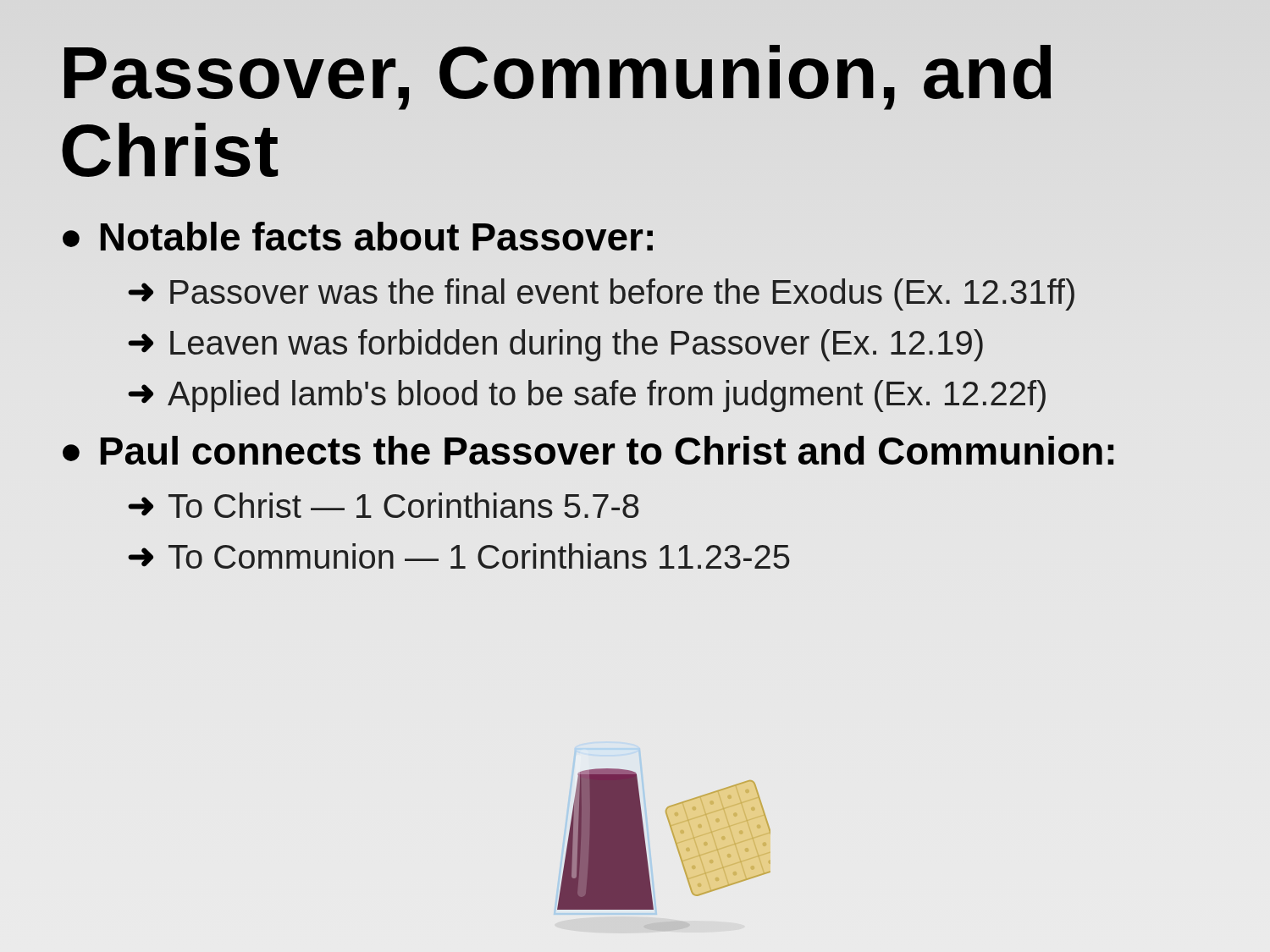The height and width of the screenshot is (952, 1270).
Task: Find the title
Action: coord(558,112)
